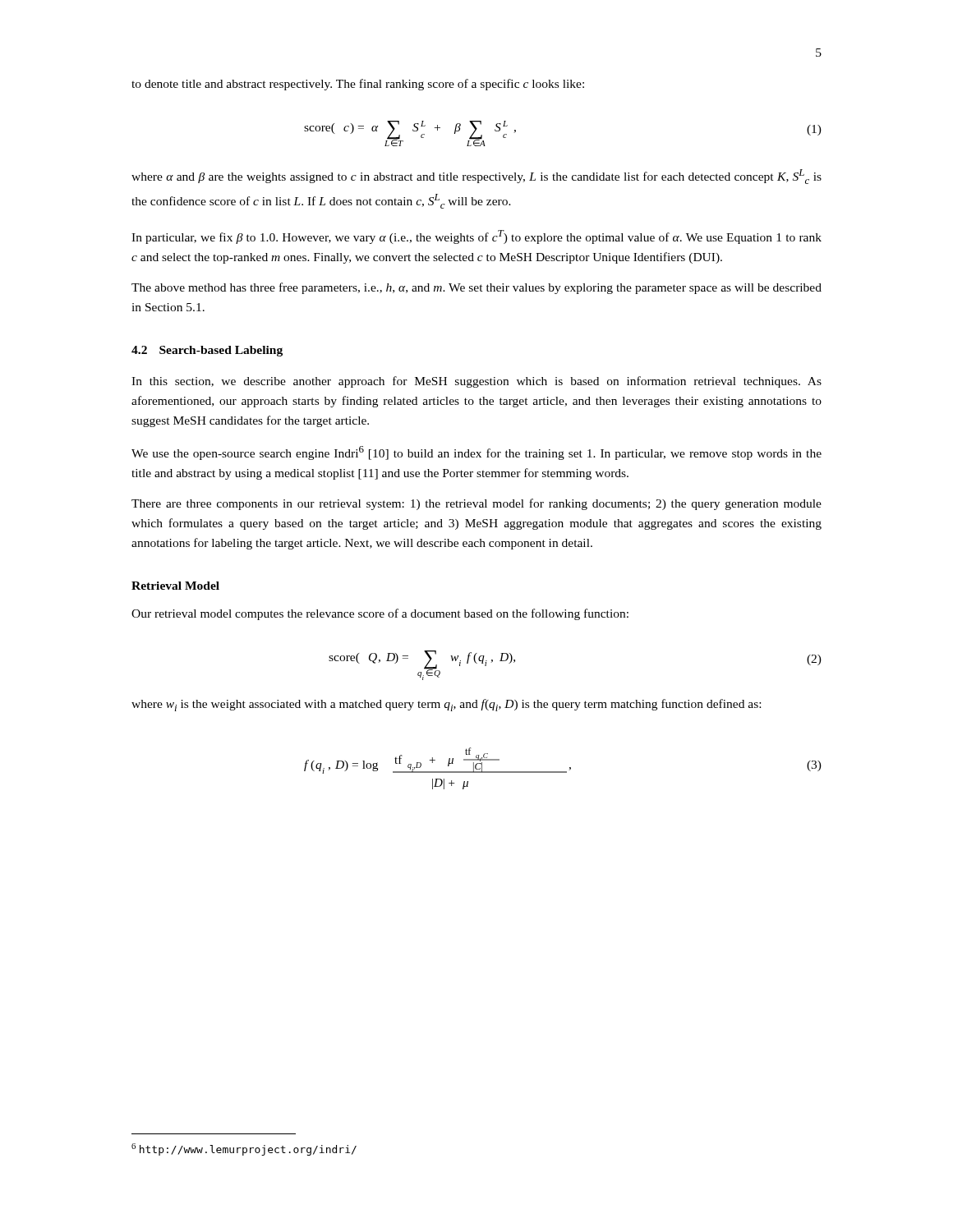Point to the element starting "4.2Search-based Labeling"
Viewport: 953px width, 1232px height.
coord(207,349)
